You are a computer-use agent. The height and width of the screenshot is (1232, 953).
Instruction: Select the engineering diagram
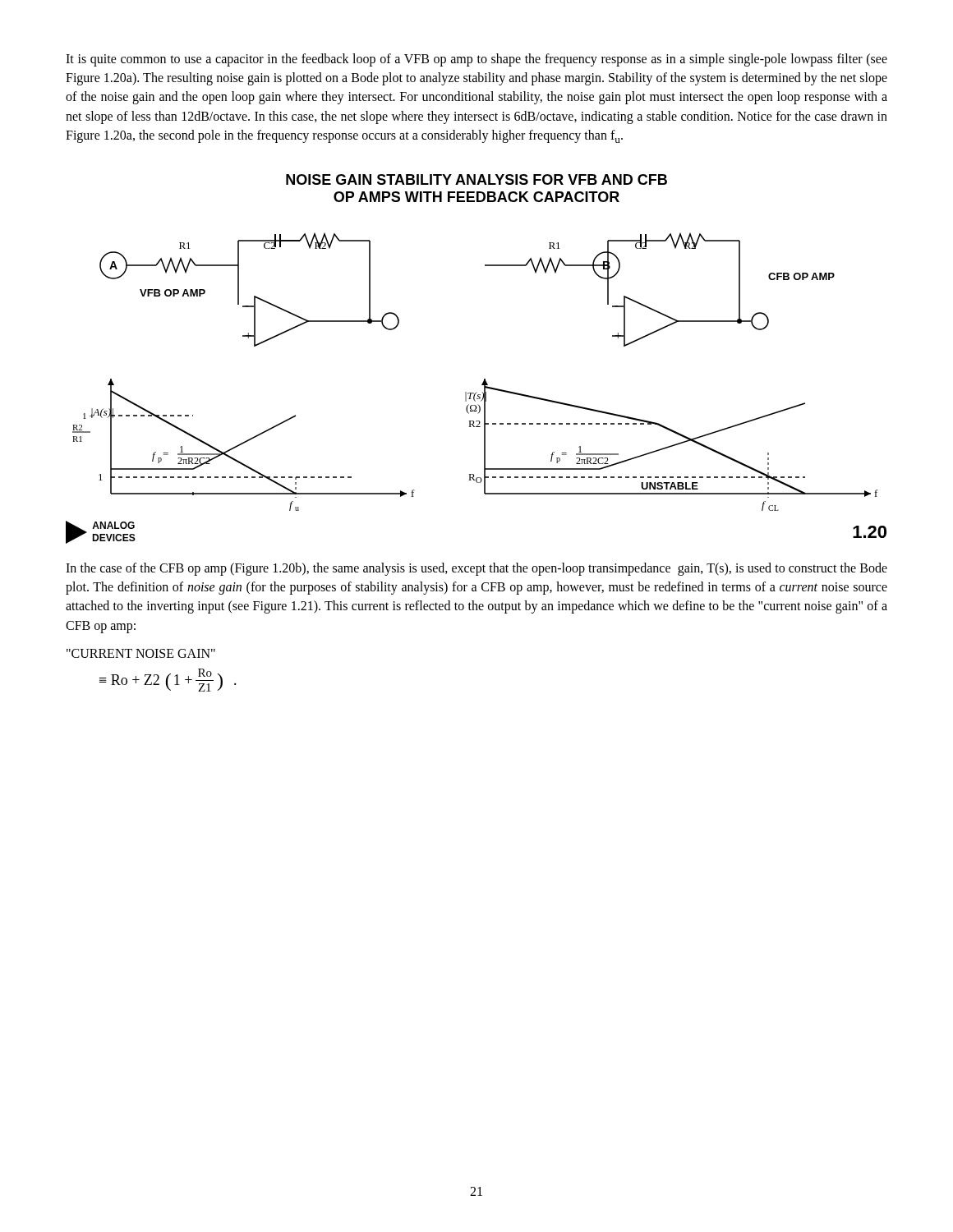(476, 364)
